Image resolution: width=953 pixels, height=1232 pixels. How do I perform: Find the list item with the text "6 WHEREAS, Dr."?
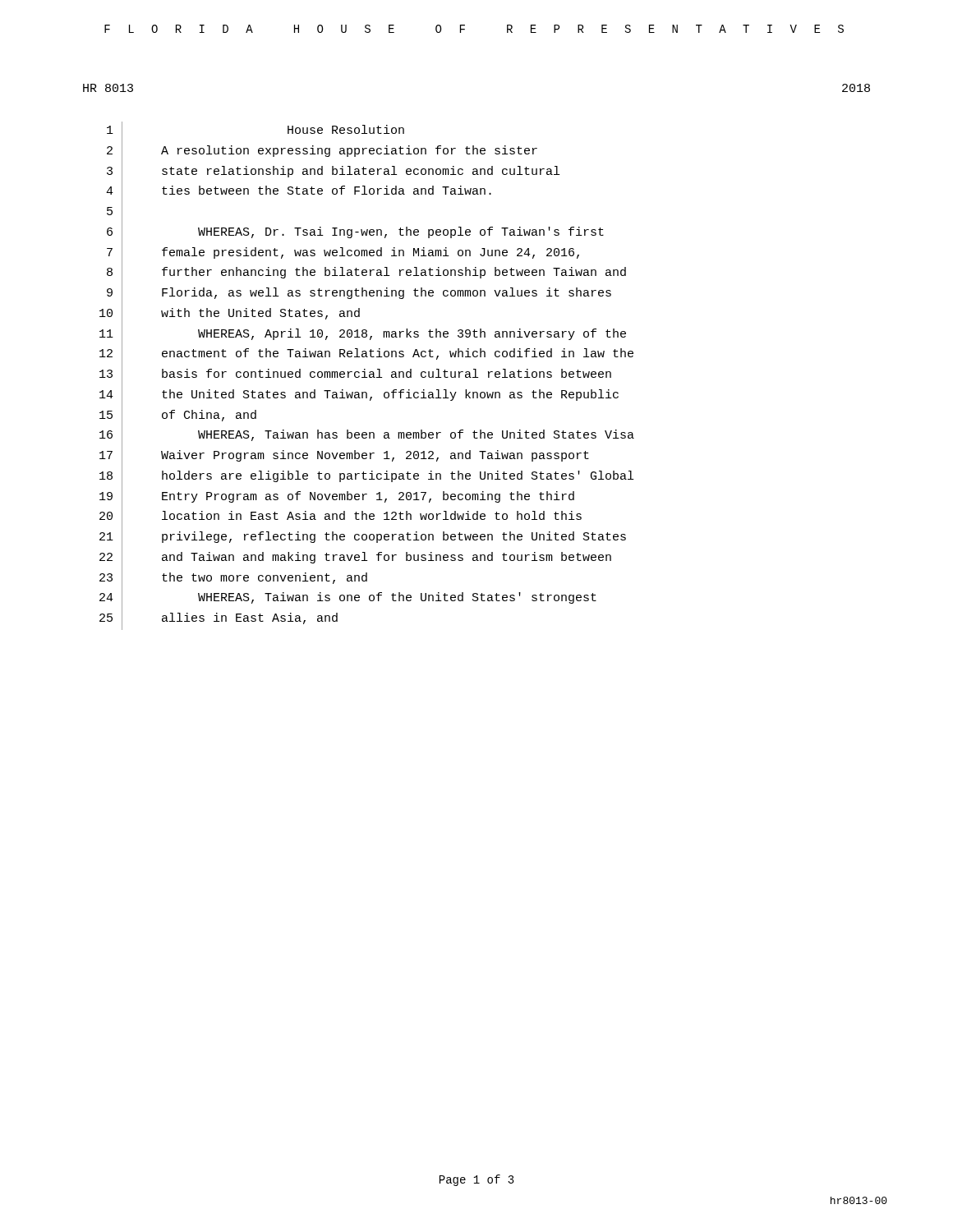coord(343,233)
